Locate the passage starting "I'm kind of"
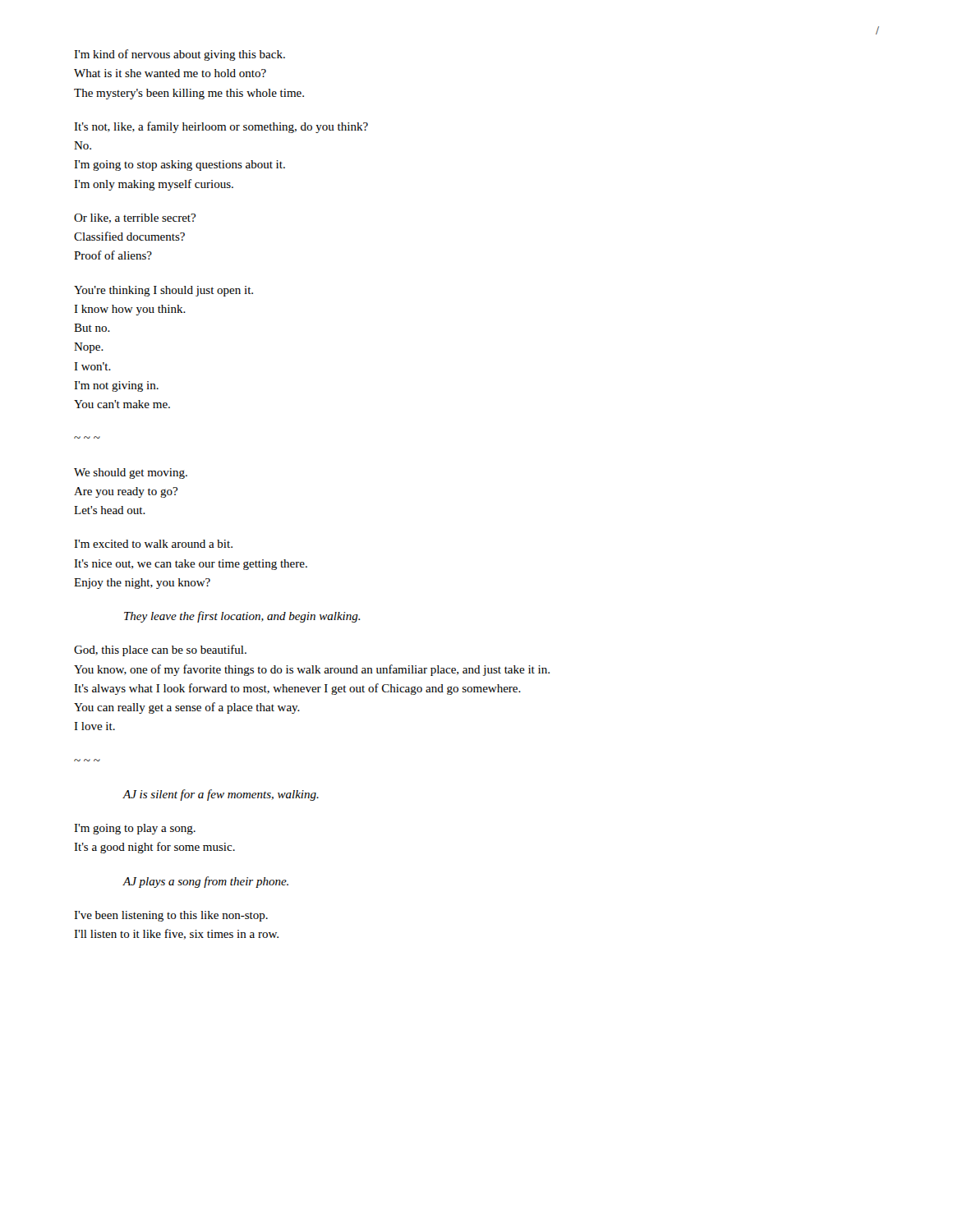 (180, 55)
